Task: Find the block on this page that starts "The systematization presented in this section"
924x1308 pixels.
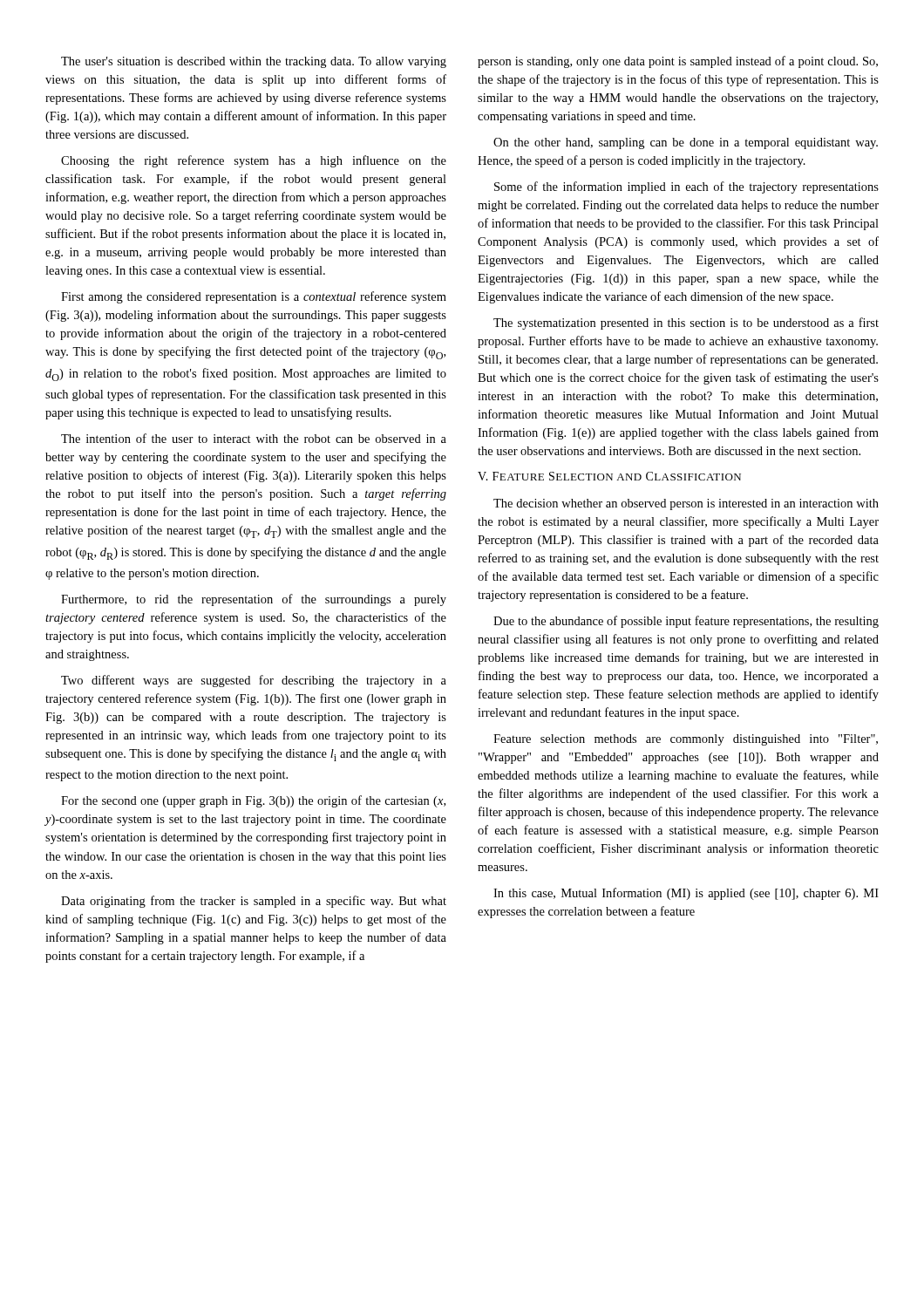Action: 678,387
